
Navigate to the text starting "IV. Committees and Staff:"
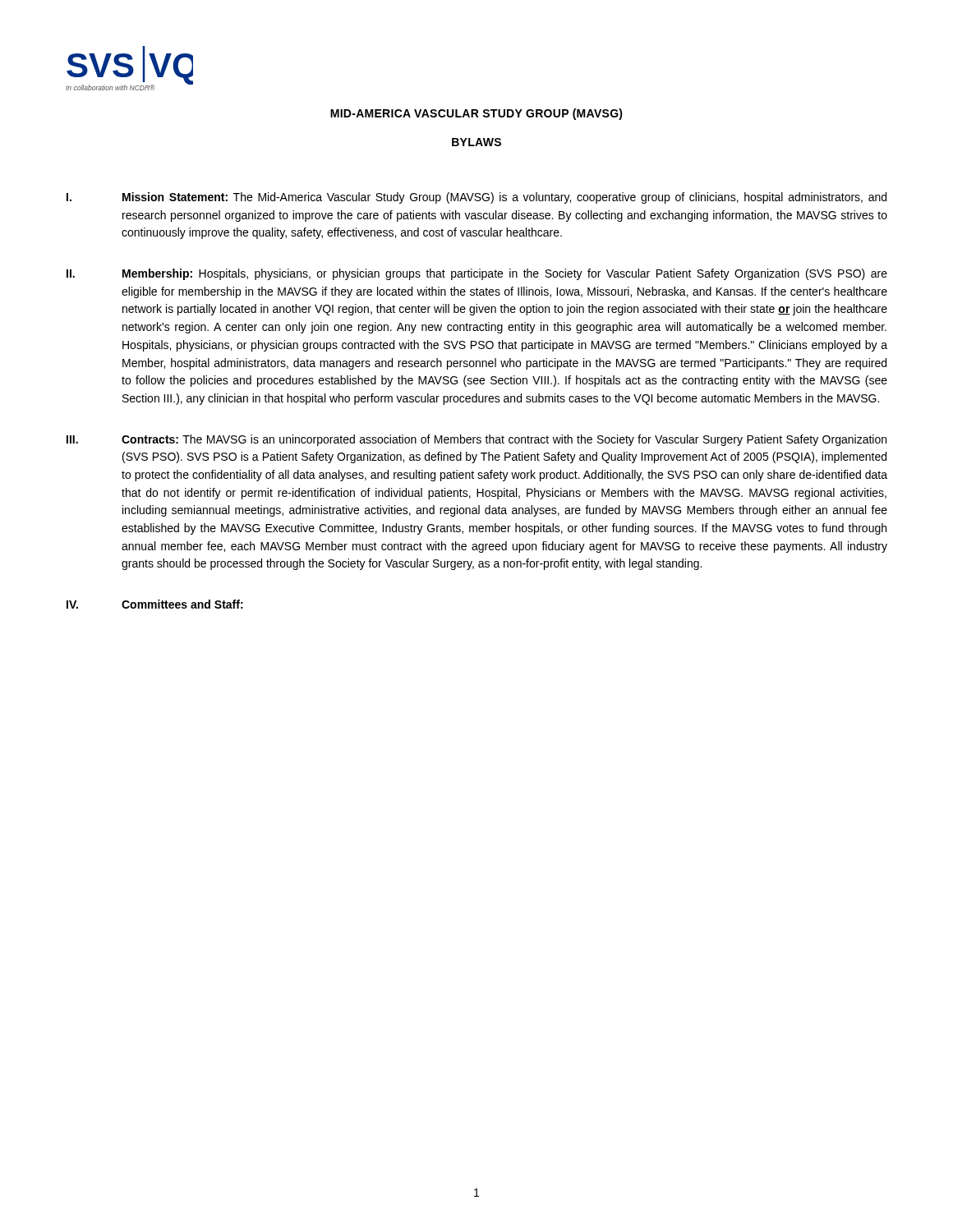[x=155, y=604]
